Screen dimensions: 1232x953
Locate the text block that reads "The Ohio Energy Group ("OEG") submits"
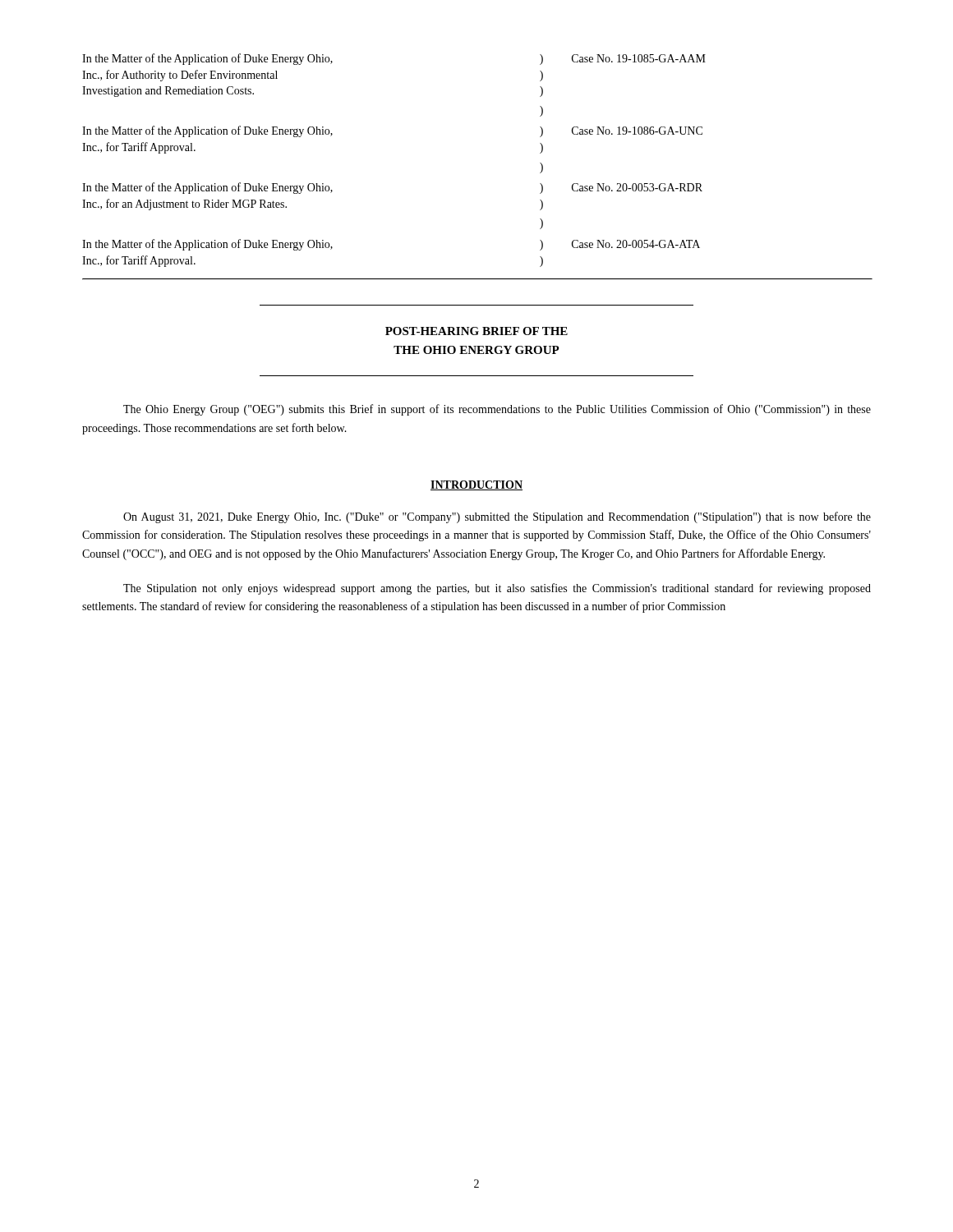point(476,419)
